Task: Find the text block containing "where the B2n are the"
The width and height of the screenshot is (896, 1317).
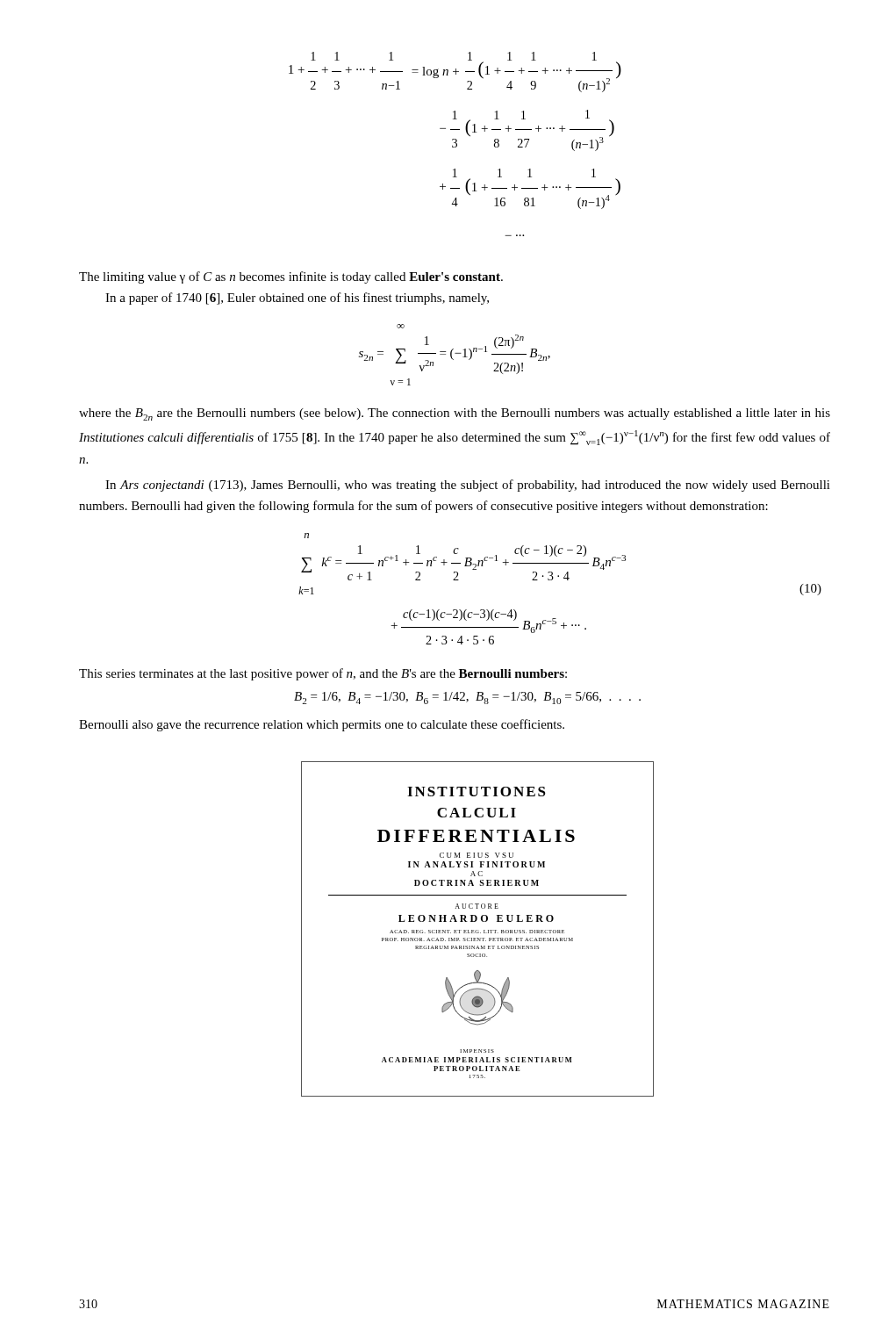Action: click(455, 414)
